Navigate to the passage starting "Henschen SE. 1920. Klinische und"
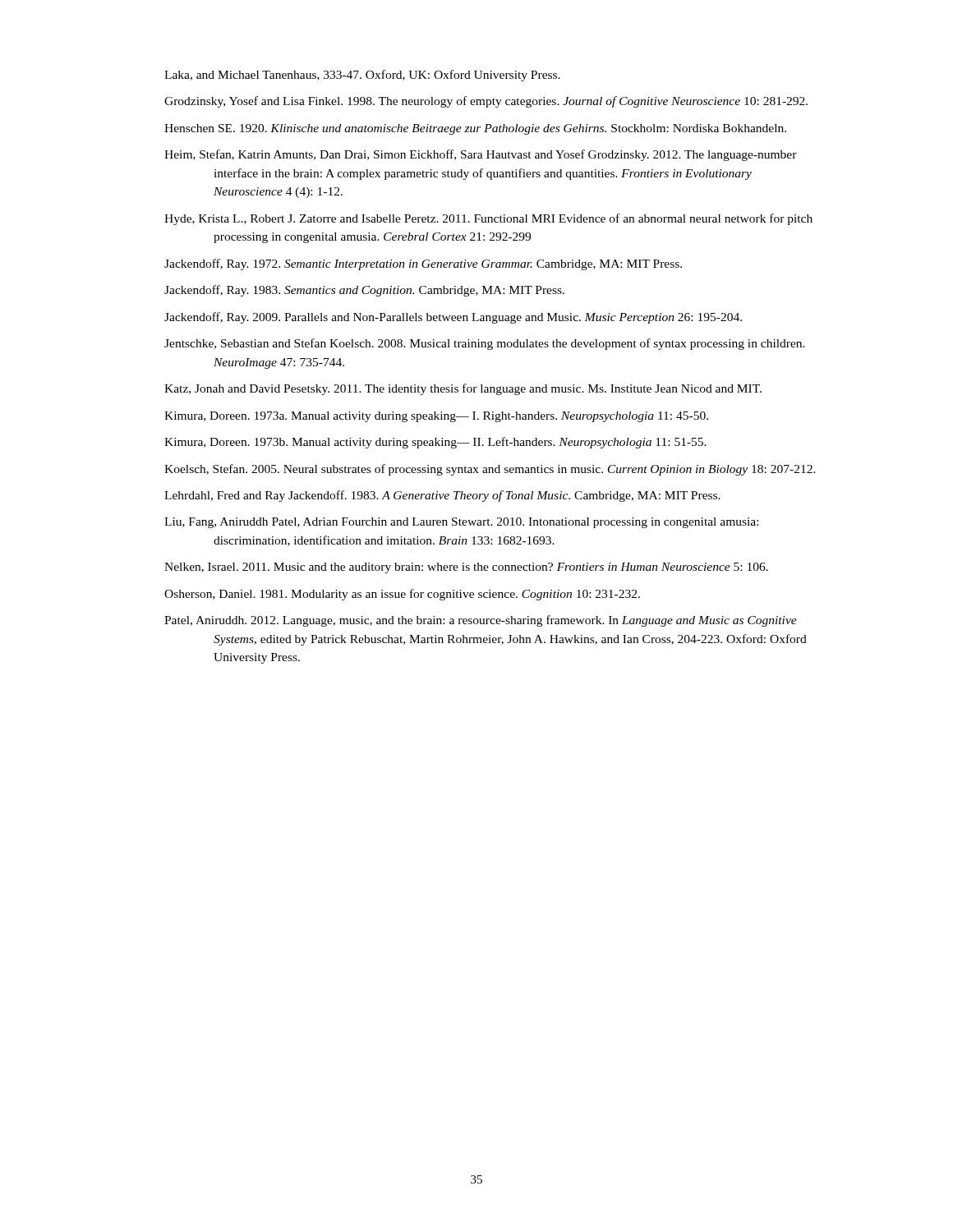This screenshot has width=953, height=1232. coord(476,128)
